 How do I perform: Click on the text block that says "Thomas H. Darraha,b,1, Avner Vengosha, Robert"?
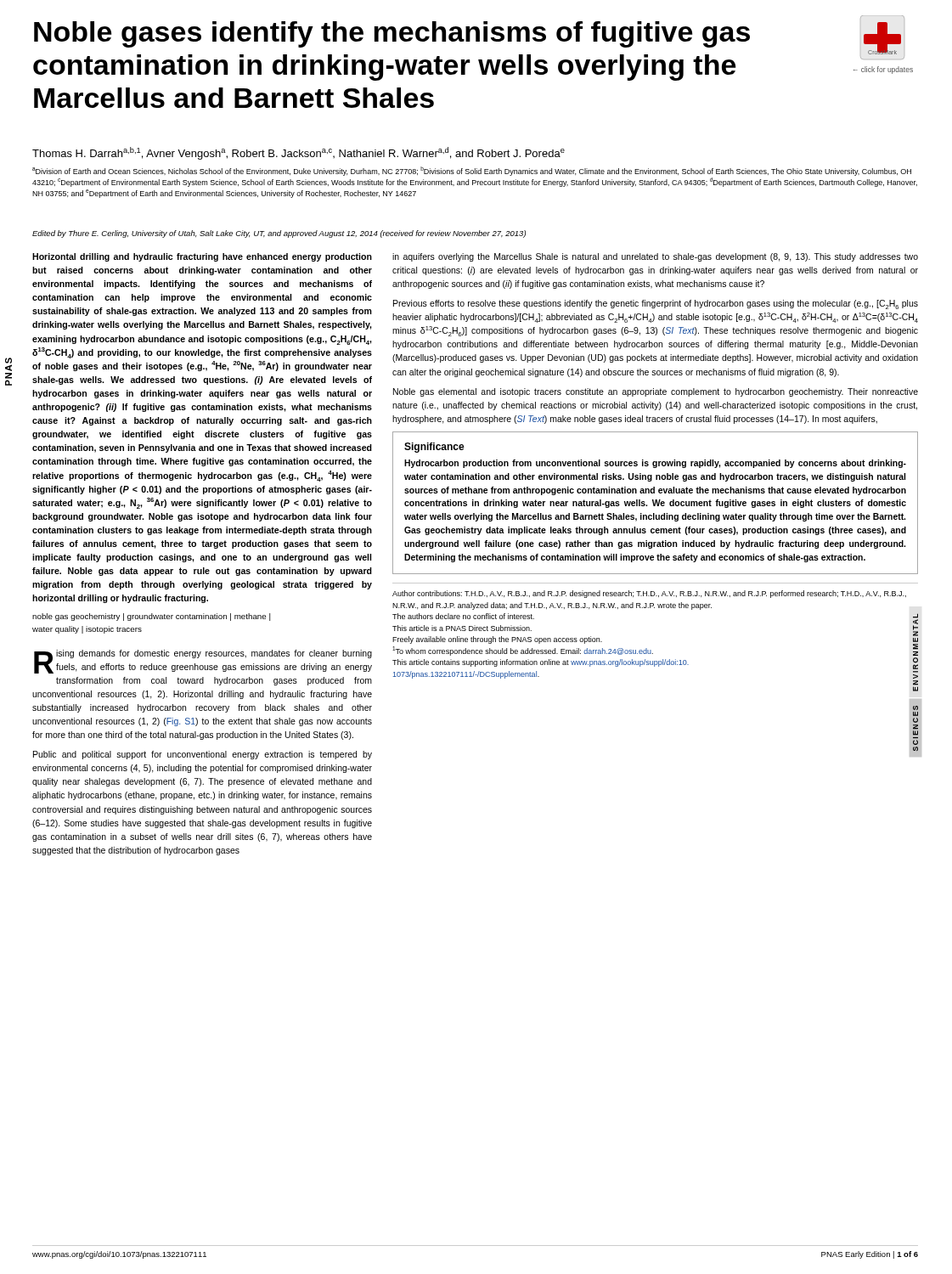coord(298,153)
